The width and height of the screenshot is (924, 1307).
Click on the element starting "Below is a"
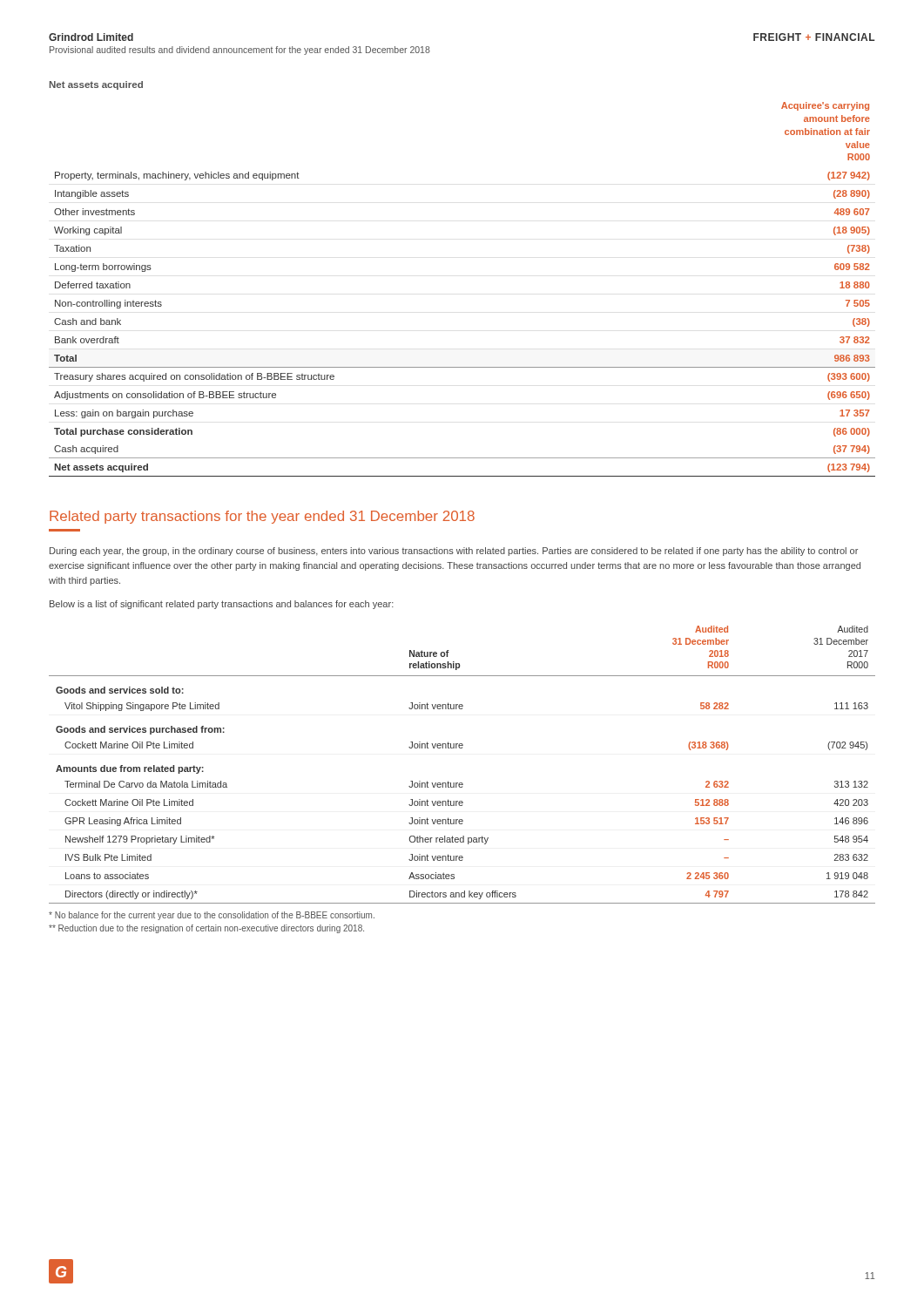pyautogui.click(x=221, y=604)
